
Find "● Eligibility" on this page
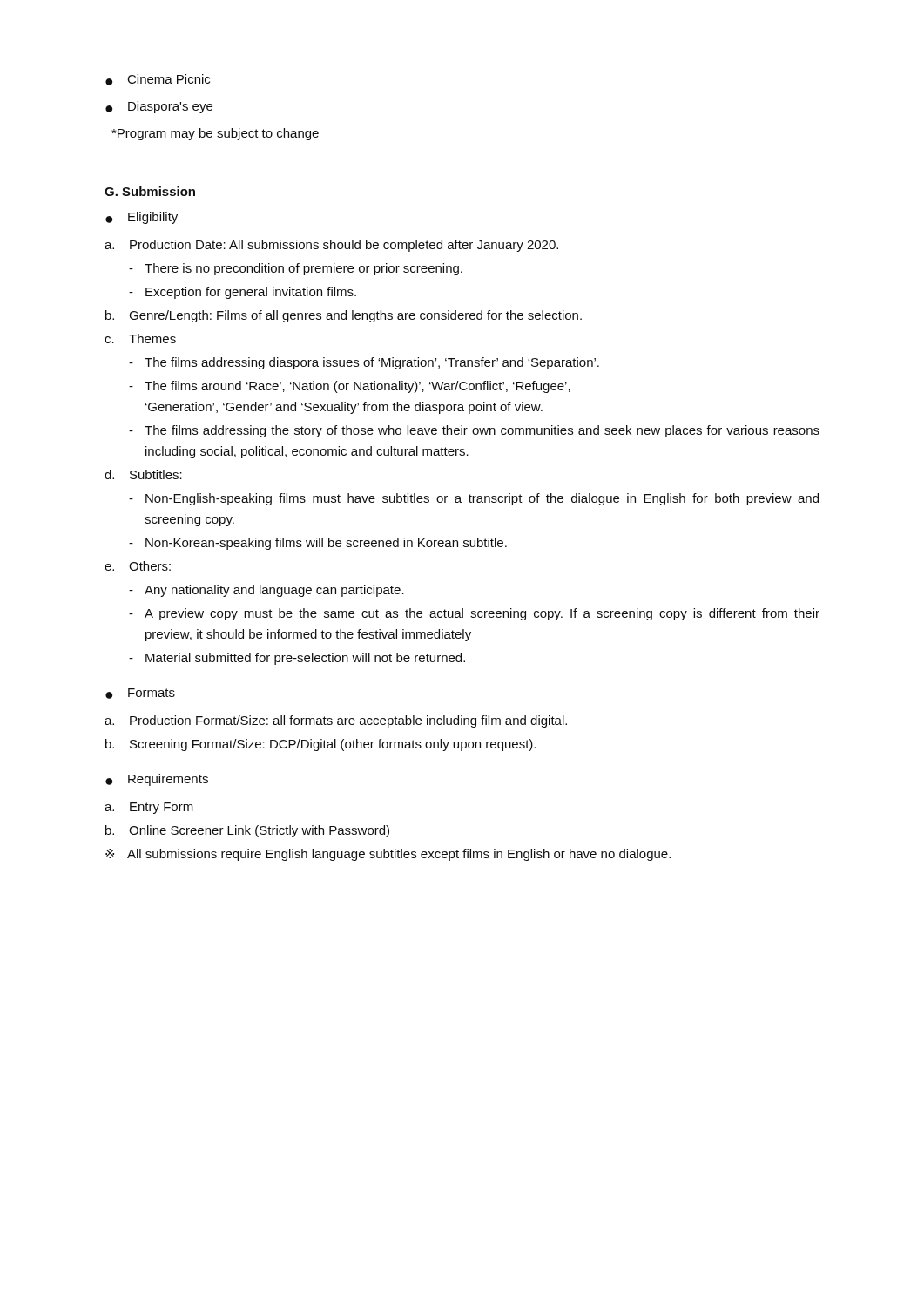[x=141, y=219]
